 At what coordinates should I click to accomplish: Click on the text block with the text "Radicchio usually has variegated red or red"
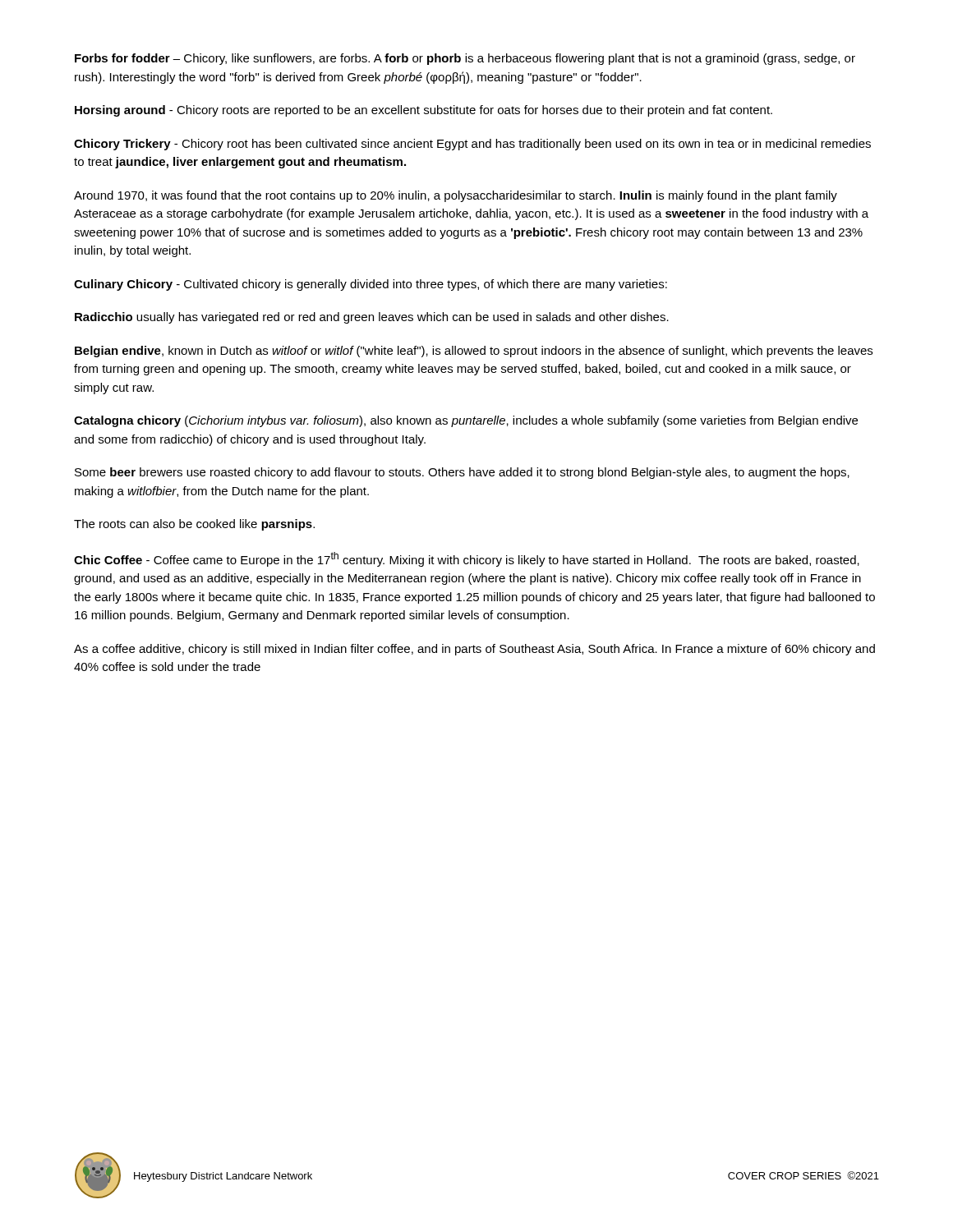(476, 317)
